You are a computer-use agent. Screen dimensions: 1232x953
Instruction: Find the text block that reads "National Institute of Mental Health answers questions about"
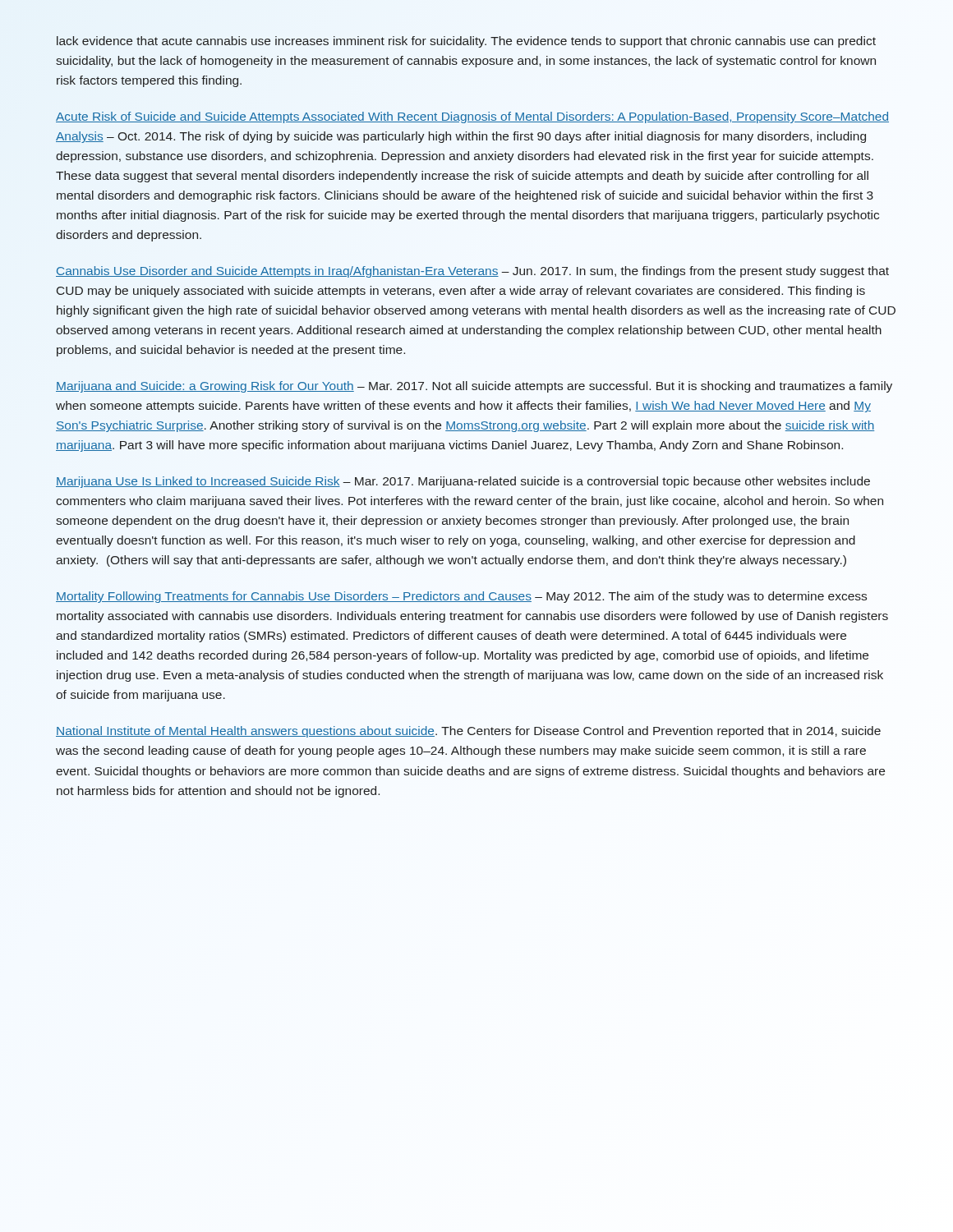tap(476, 761)
